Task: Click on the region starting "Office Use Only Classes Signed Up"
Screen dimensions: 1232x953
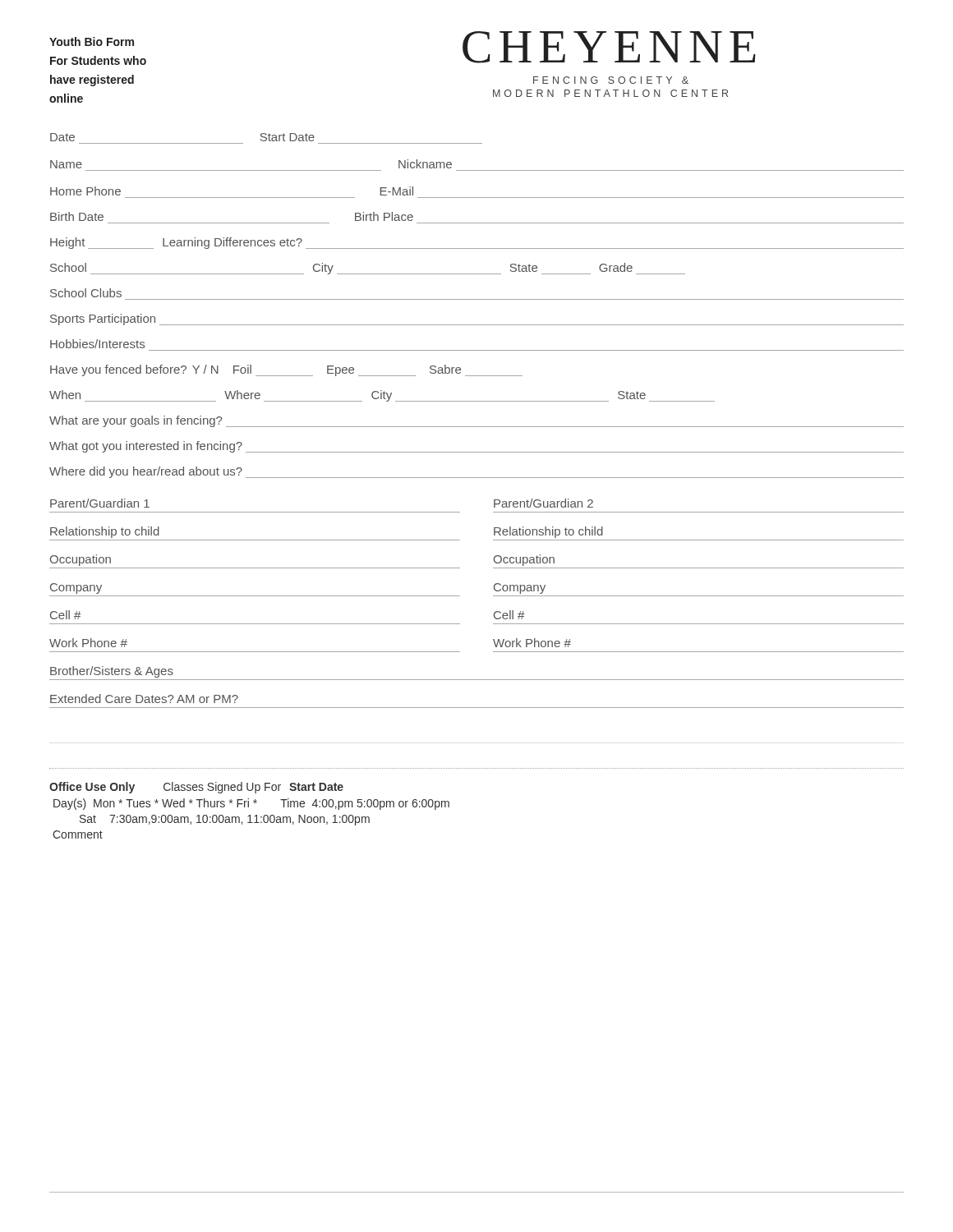Action: tap(196, 788)
